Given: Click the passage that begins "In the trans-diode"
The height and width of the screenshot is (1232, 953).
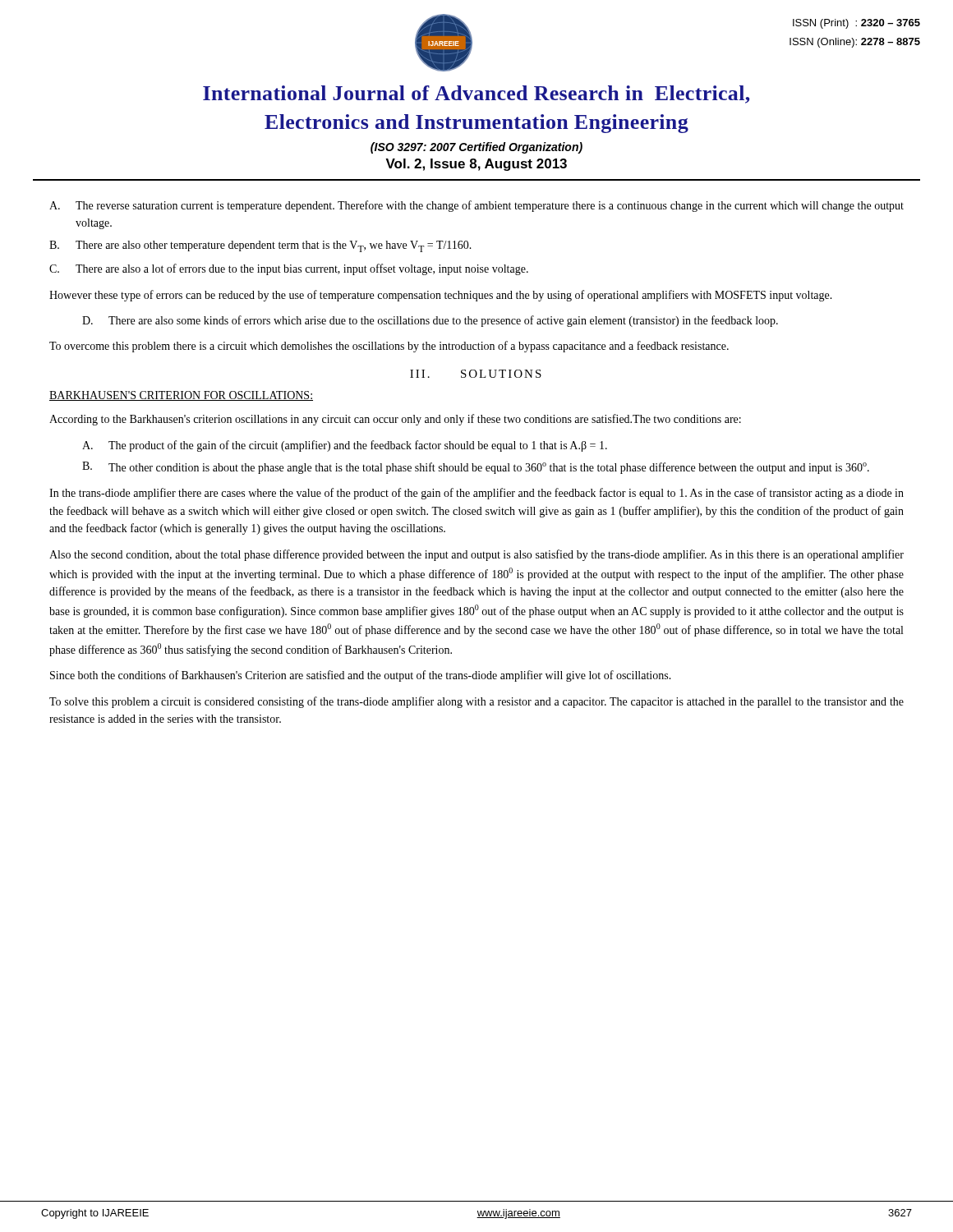Looking at the screenshot, I should point(476,511).
